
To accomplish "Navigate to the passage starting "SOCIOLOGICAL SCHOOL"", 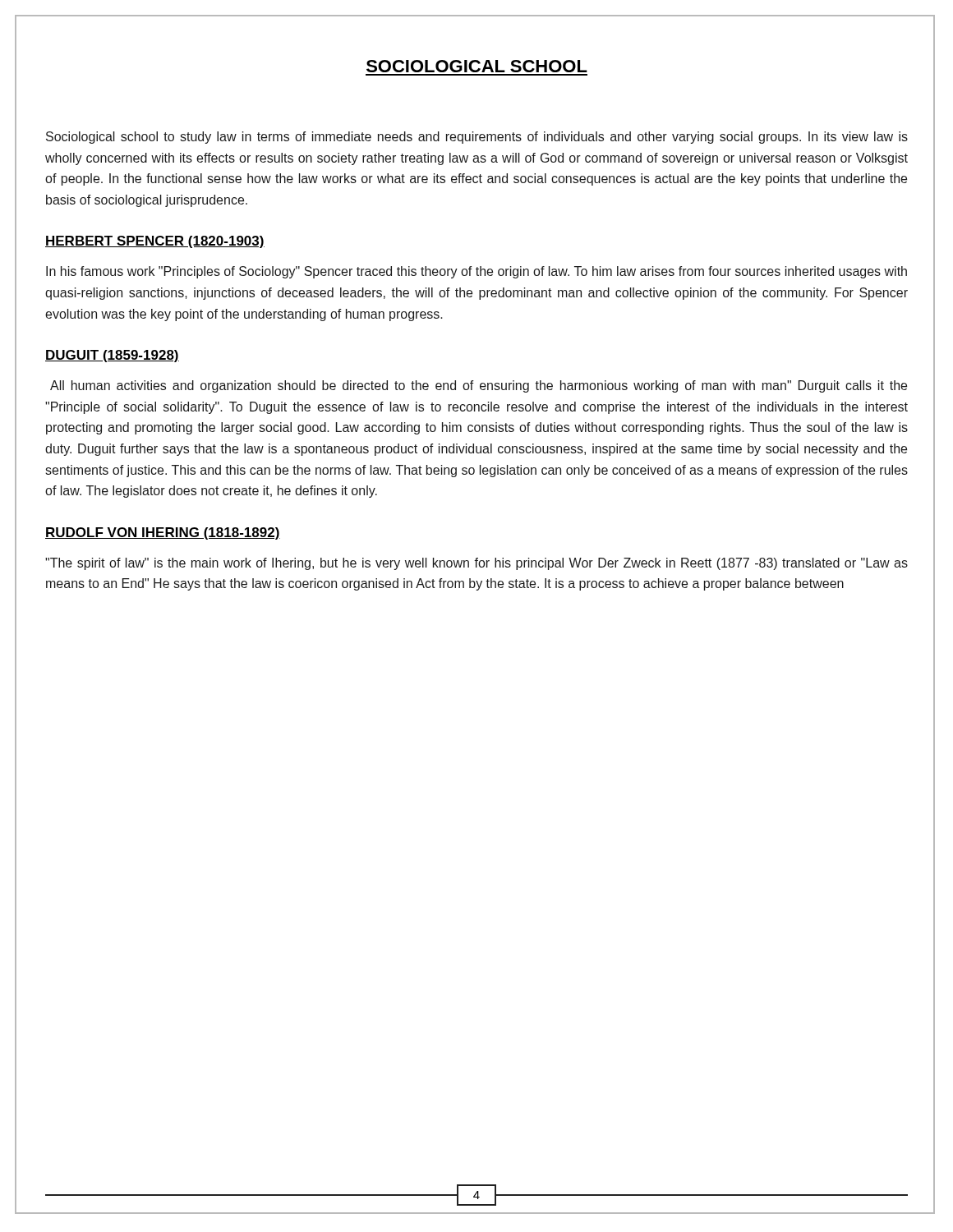I will coord(476,66).
